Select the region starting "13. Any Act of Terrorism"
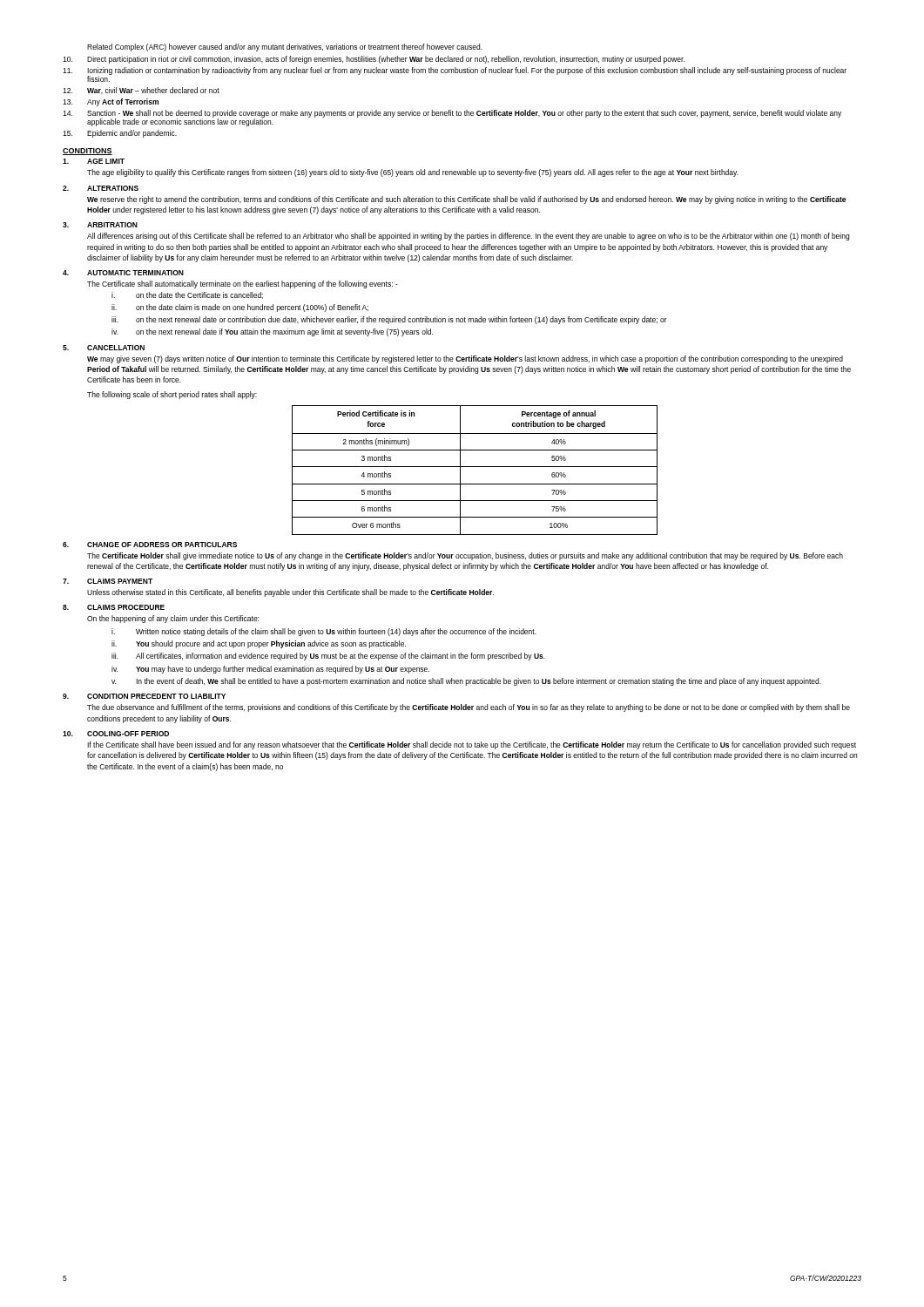 click(462, 102)
